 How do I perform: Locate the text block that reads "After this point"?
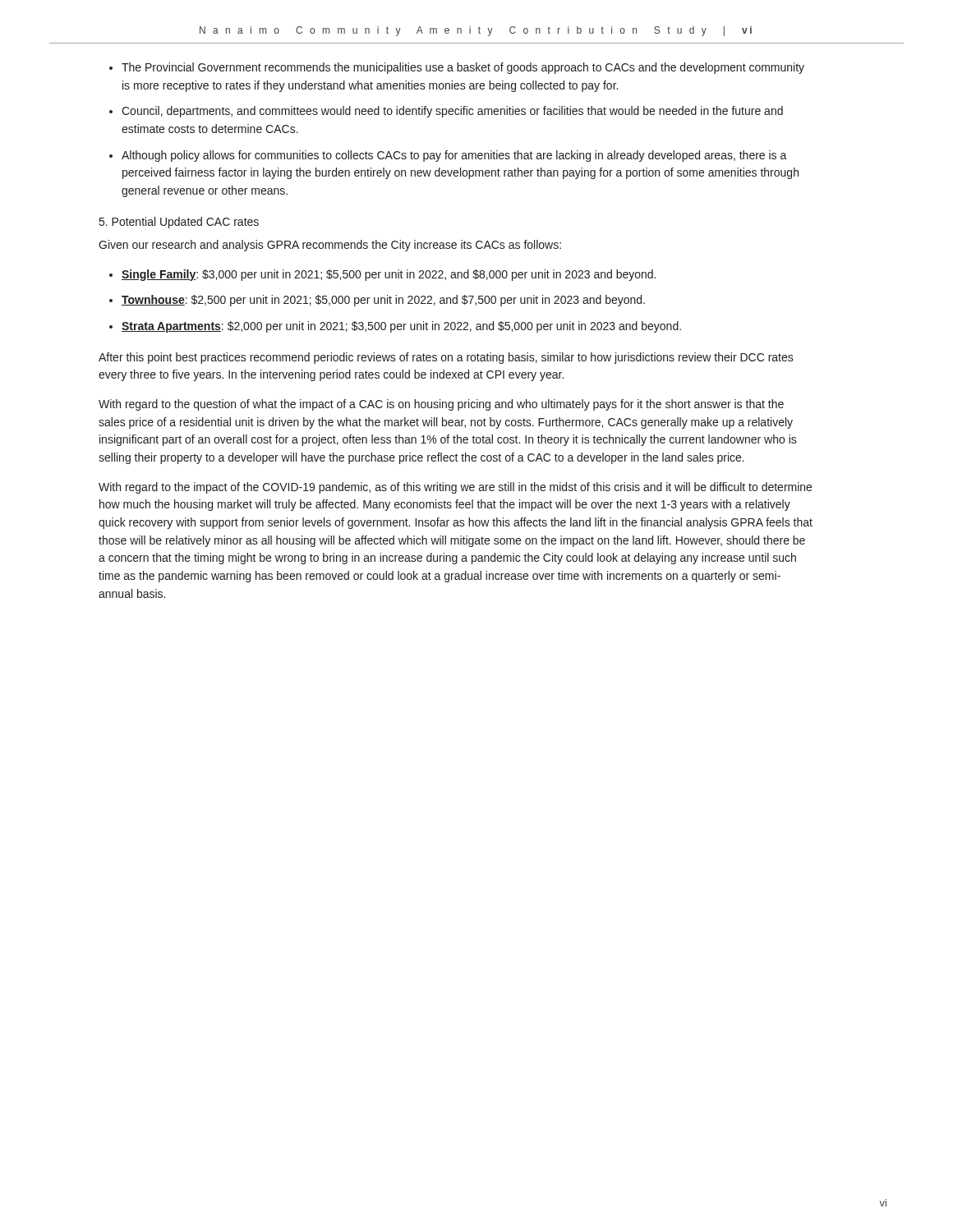(446, 366)
